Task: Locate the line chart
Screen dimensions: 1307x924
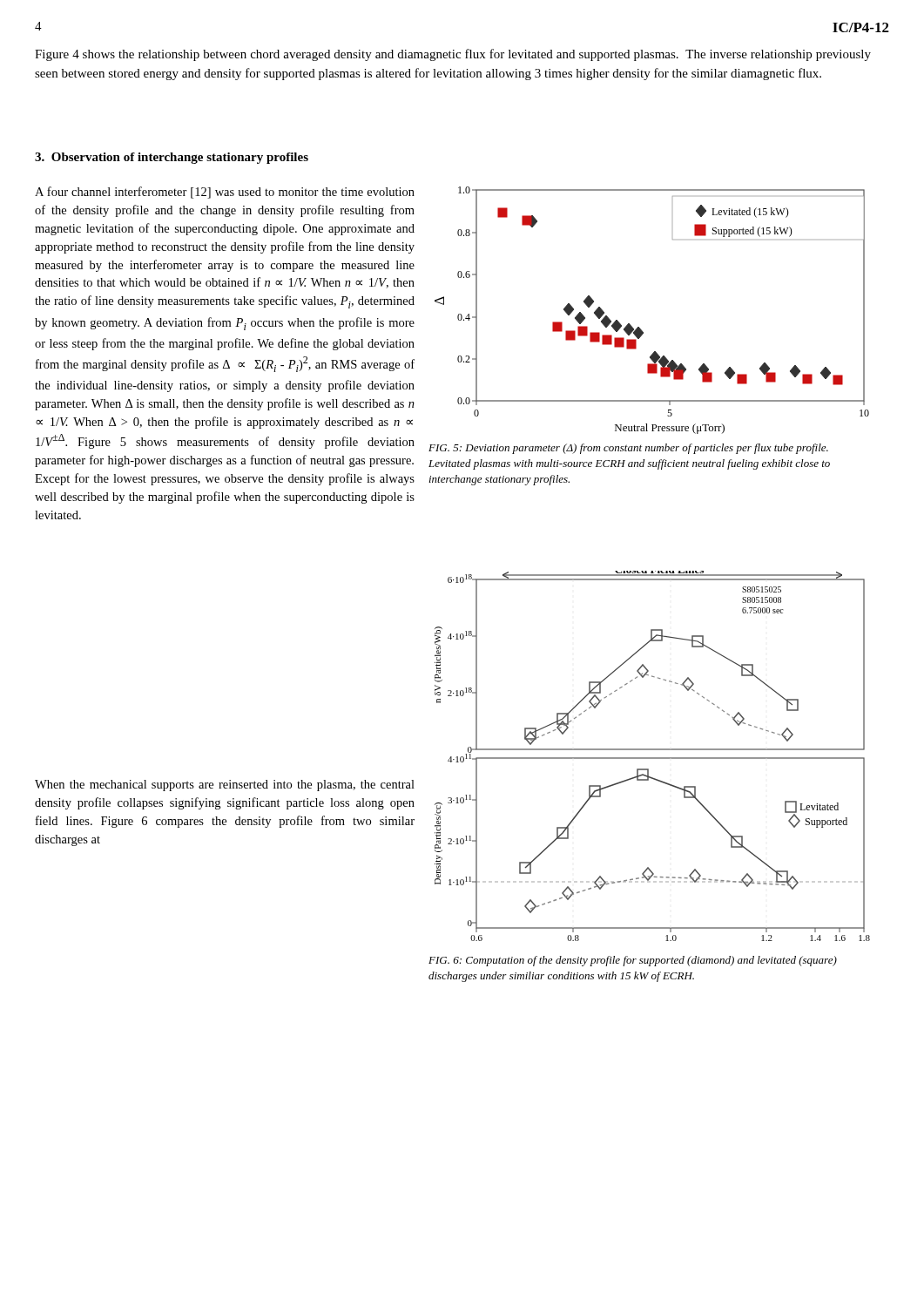Action: point(651,758)
